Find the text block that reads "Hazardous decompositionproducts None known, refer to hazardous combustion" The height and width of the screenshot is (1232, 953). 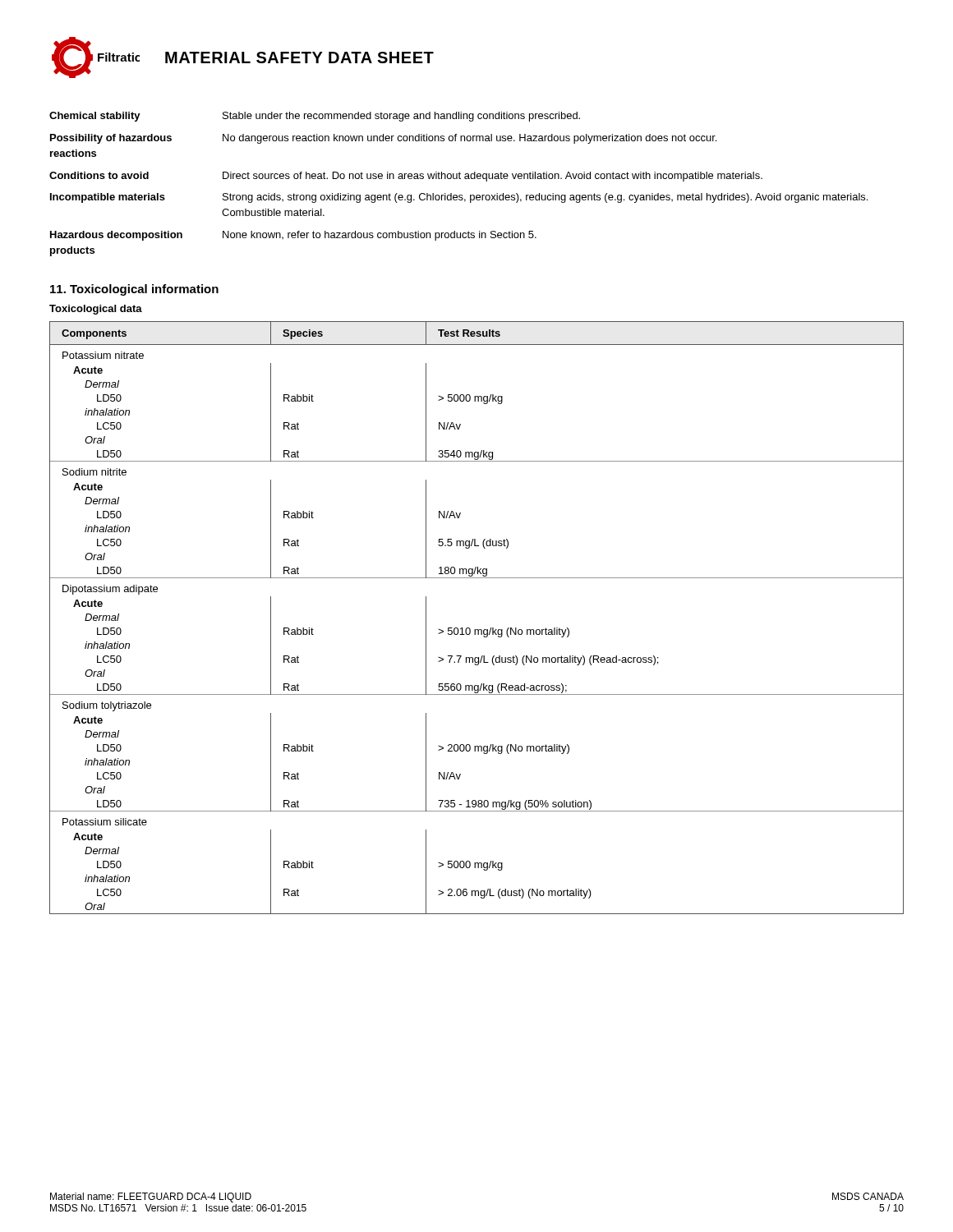[x=476, y=243]
